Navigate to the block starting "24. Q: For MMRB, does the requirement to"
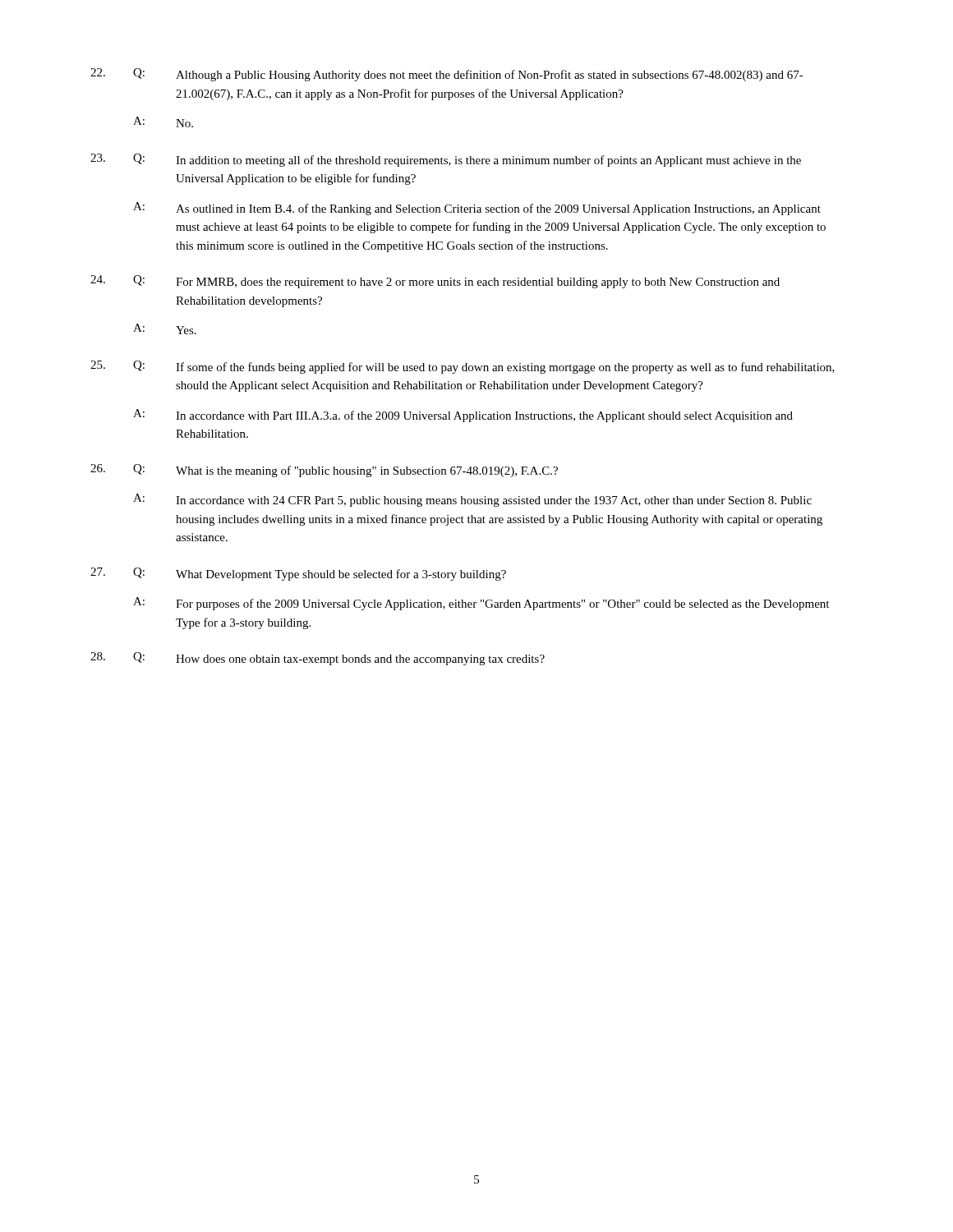This screenshot has height=1232, width=953. [468, 291]
